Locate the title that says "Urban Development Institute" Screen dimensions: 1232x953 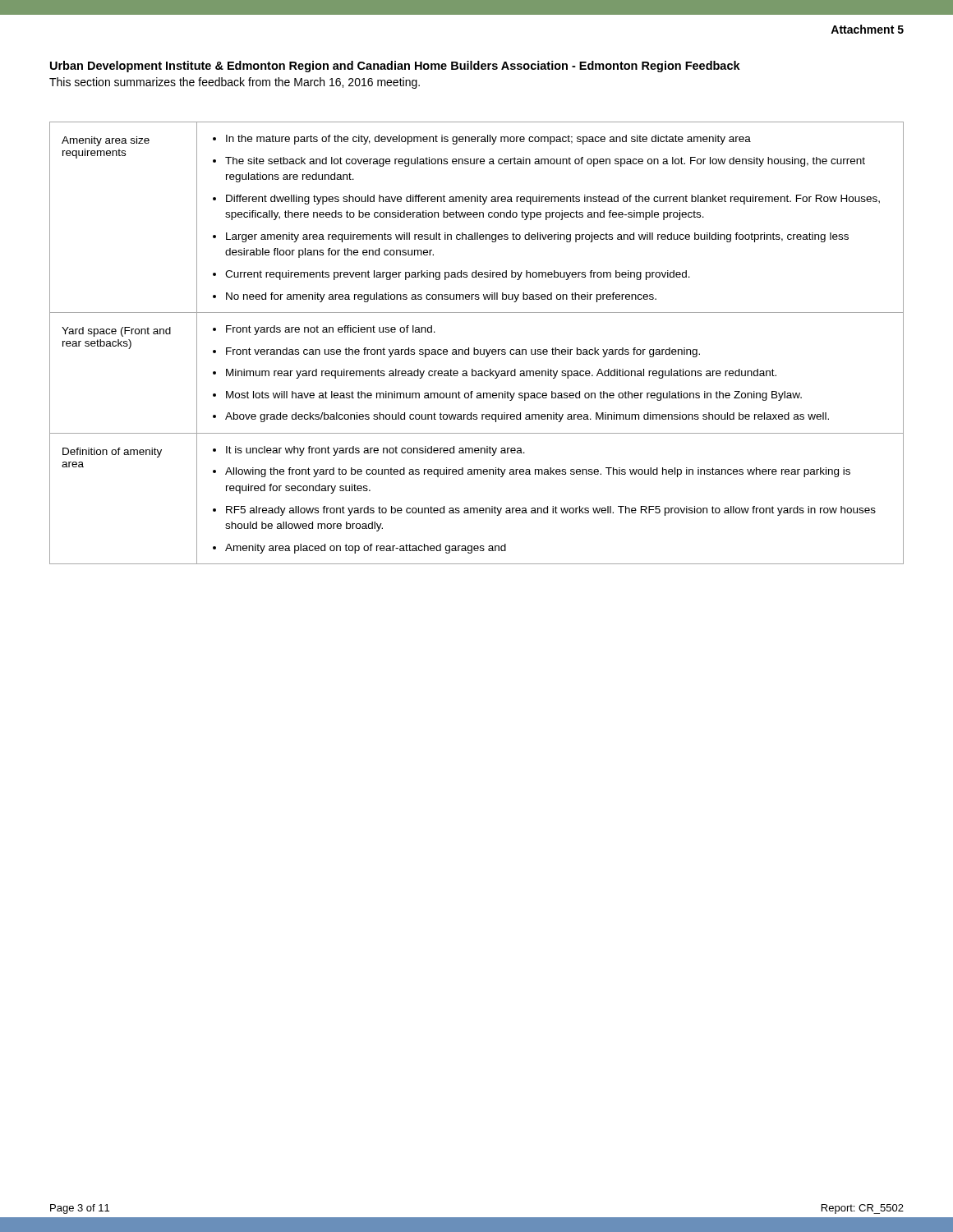point(419,74)
